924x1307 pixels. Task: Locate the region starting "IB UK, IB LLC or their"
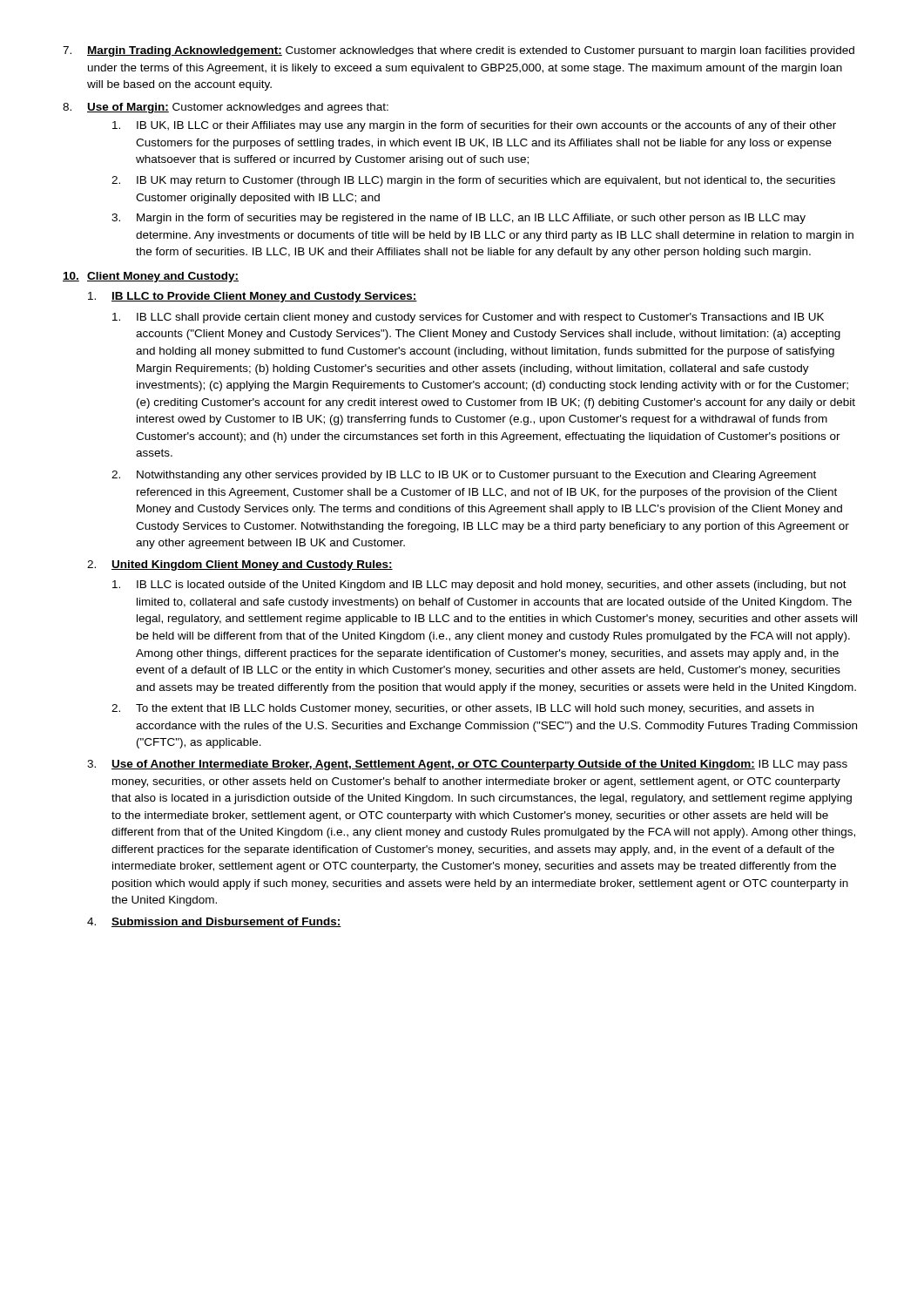[x=486, y=143]
